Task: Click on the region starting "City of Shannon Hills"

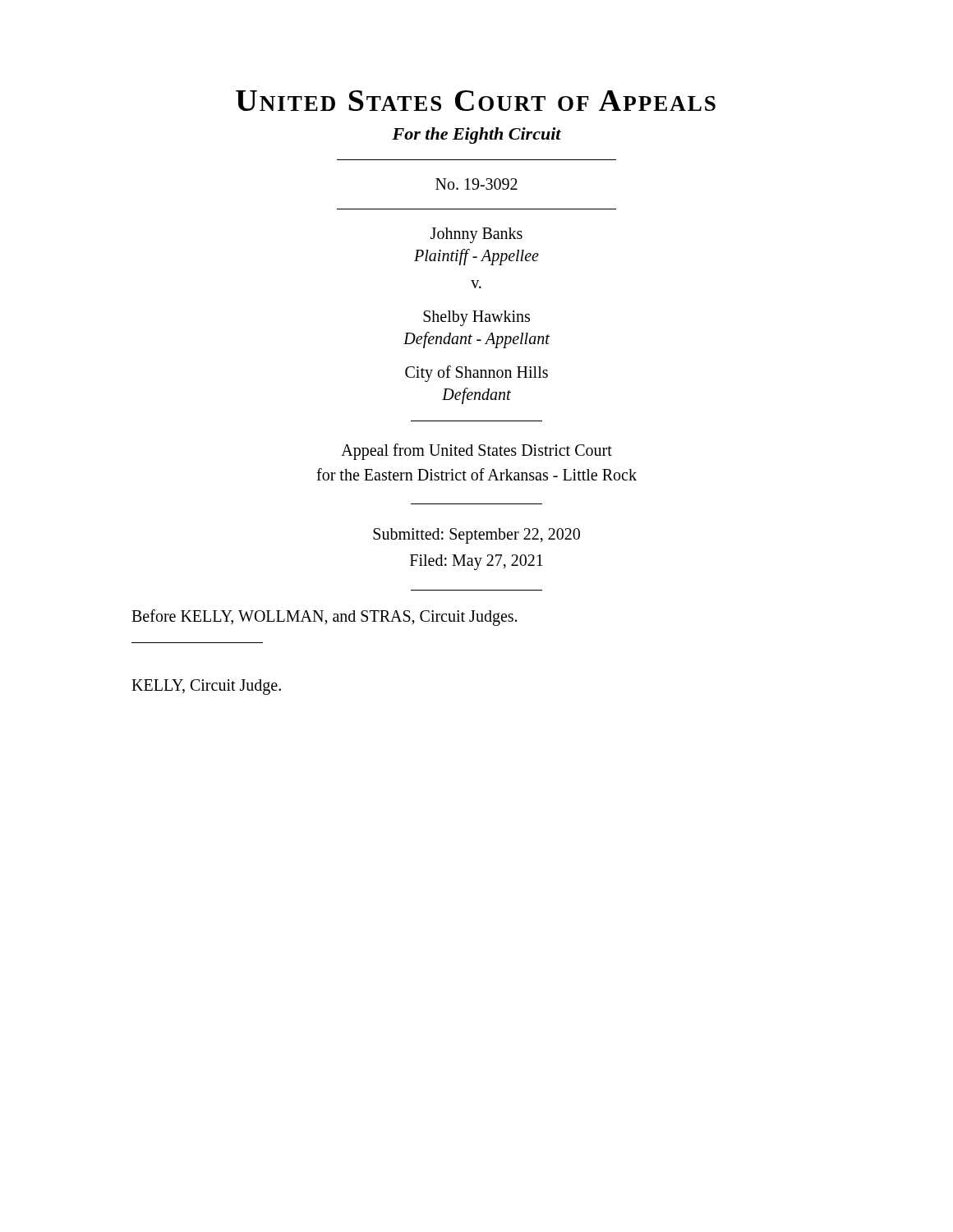Action: click(x=476, y=372)
